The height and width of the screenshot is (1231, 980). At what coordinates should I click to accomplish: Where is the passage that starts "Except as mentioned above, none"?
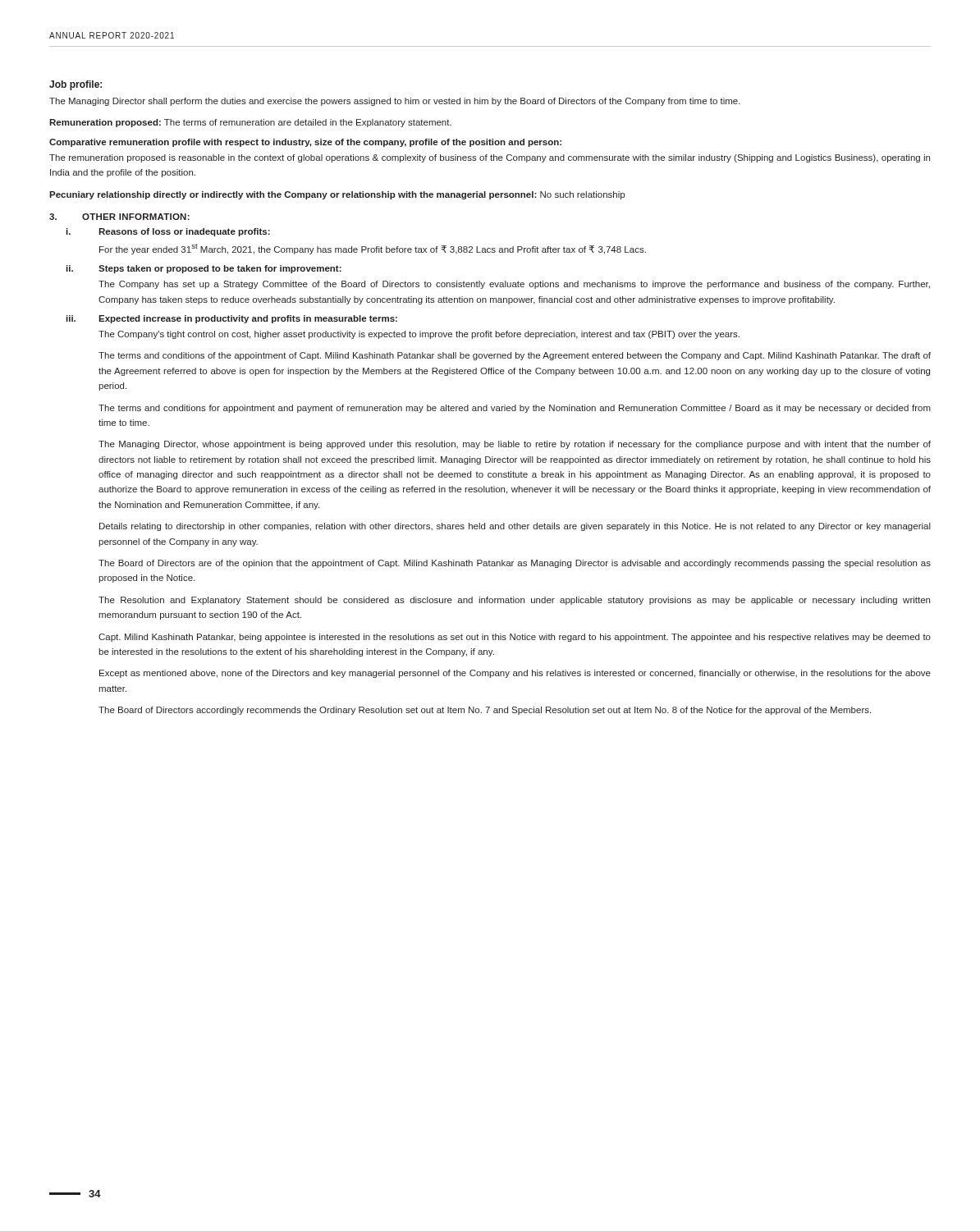click(515, 681)
